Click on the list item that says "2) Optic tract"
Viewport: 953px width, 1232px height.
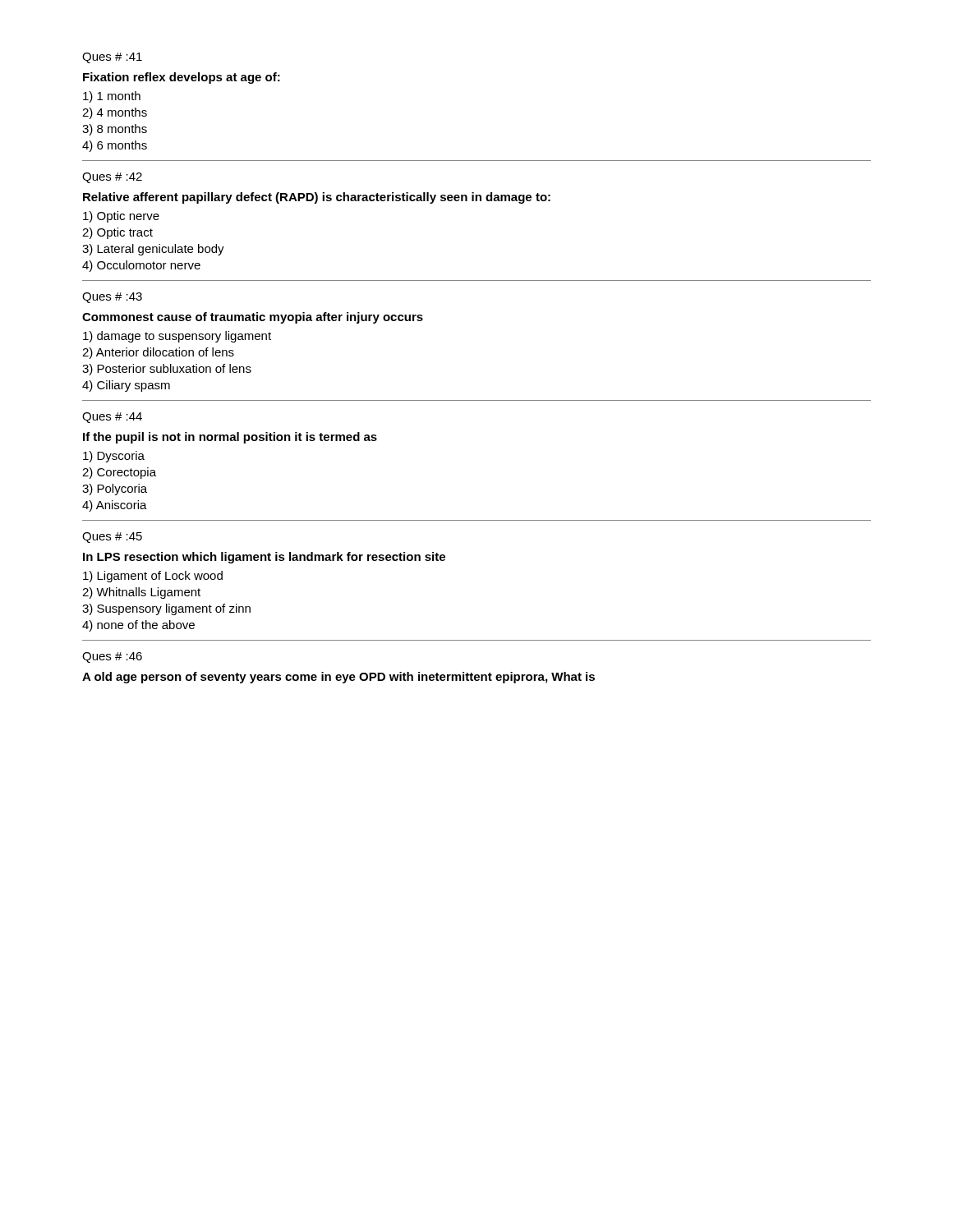tap(117, 232)
